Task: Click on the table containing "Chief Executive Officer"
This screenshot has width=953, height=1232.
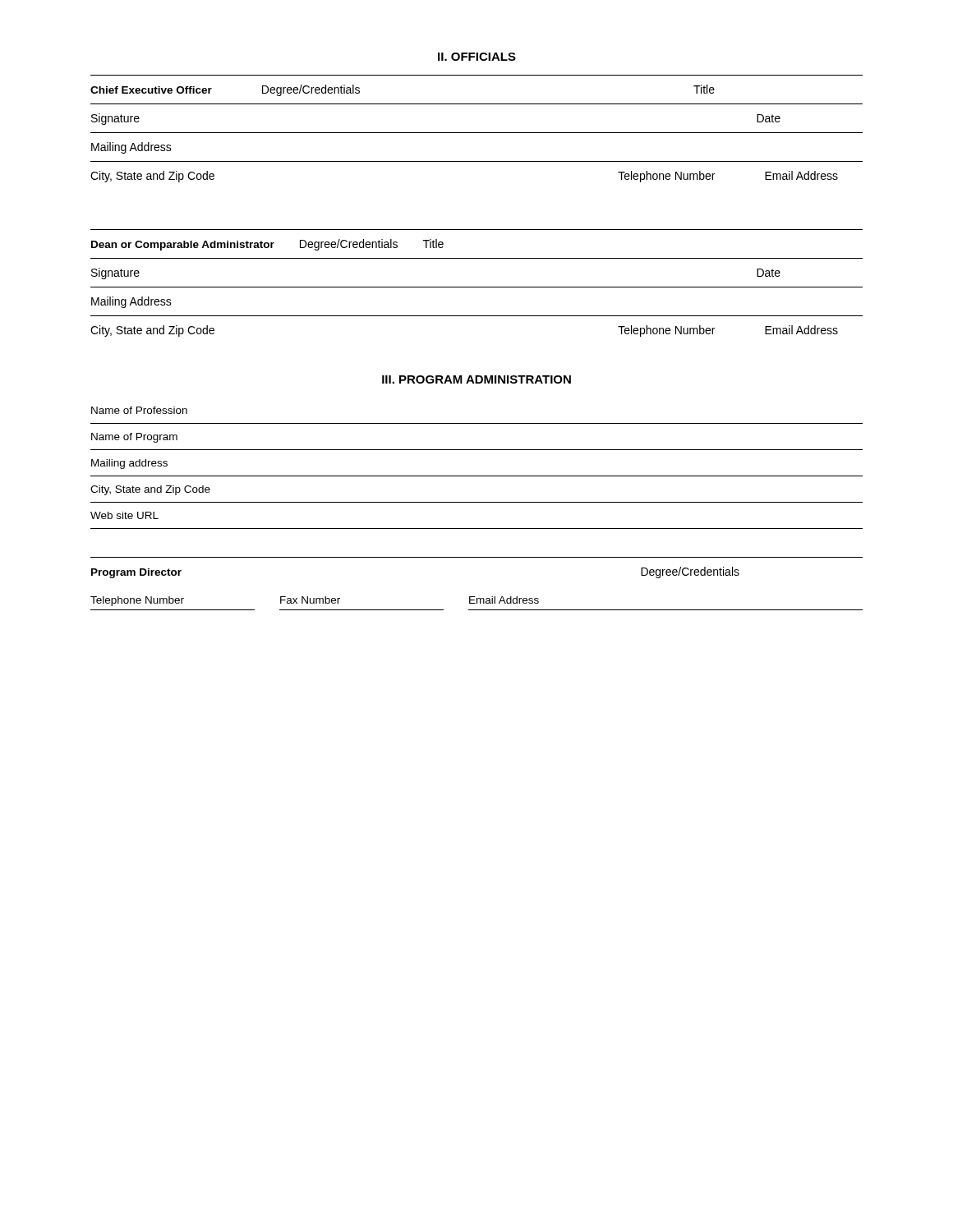Action: coord(476,133)
